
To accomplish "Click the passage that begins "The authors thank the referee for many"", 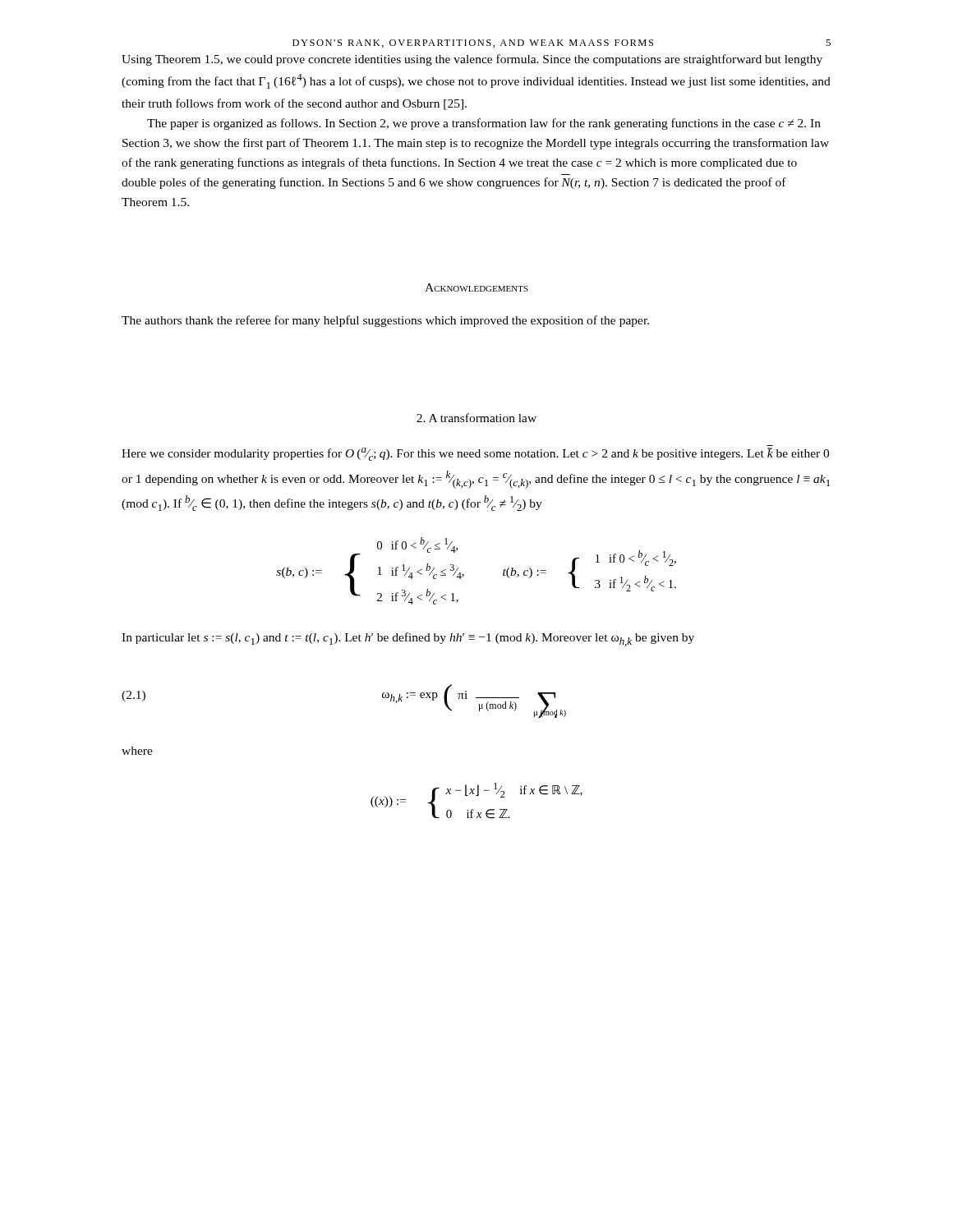I will 476,321.
